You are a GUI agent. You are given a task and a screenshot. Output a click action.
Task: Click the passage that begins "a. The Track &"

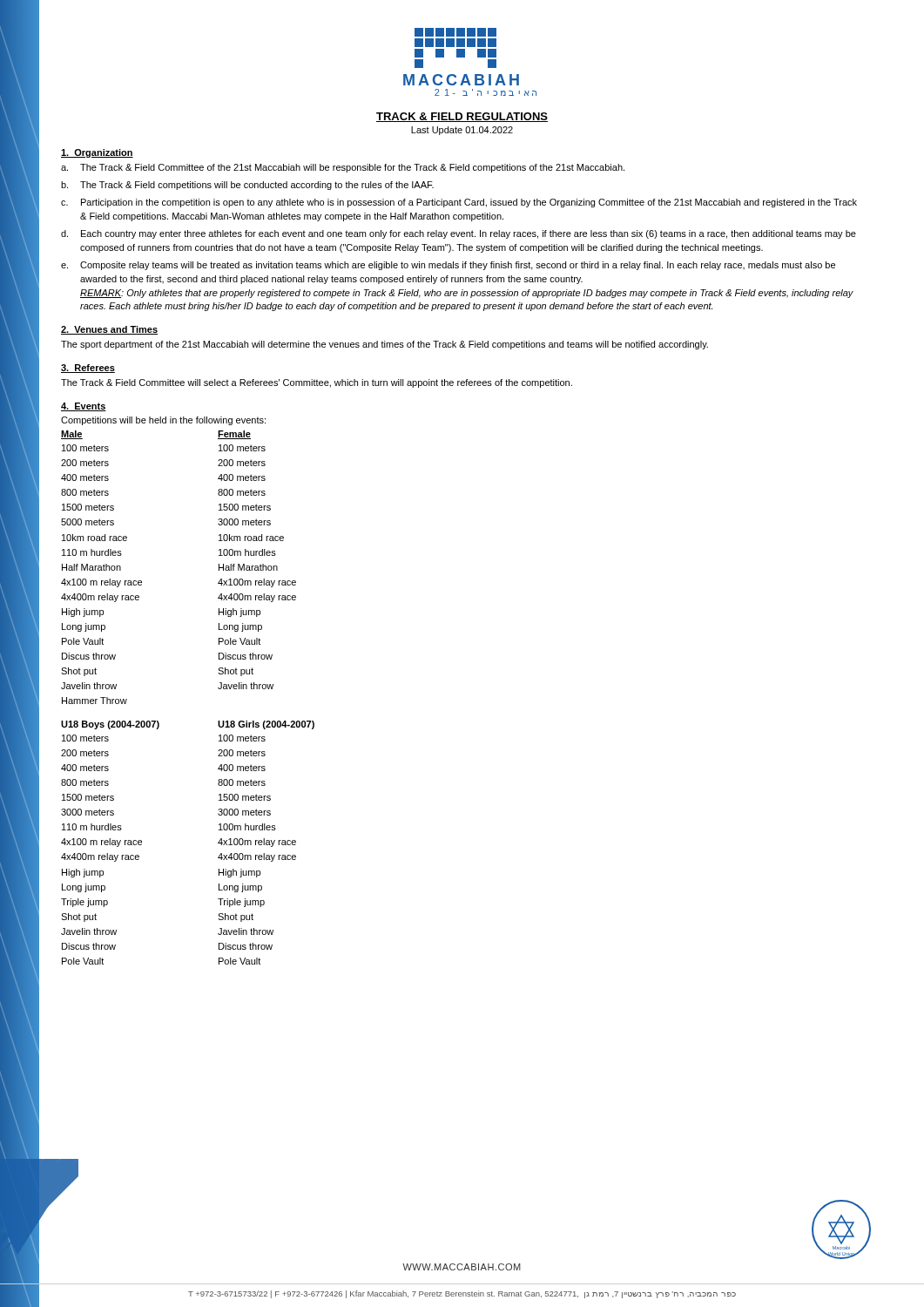click(462, 168)
